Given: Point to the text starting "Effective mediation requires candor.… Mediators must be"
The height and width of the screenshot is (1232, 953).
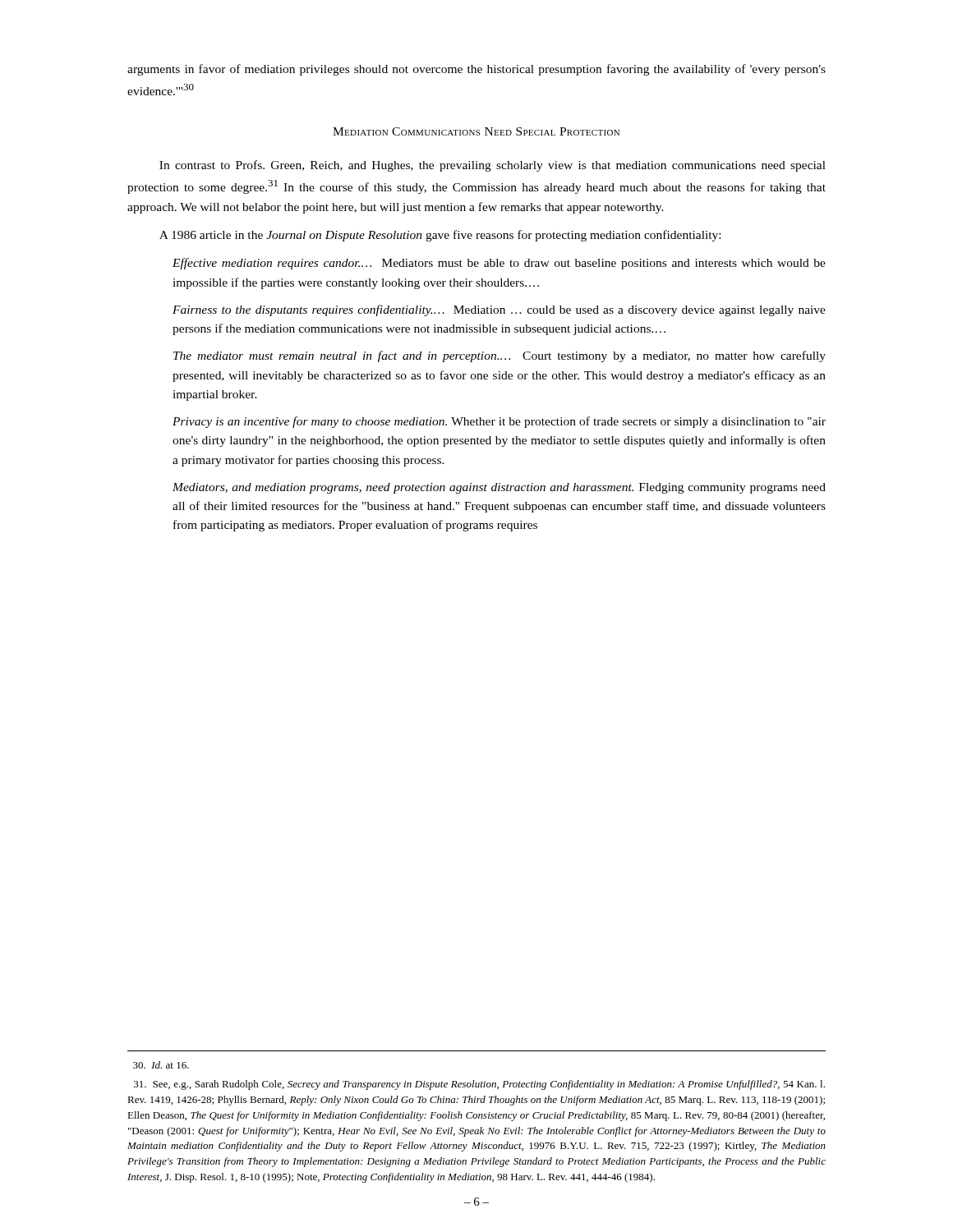Looking at the screenshot, I should (x=499, y=272).
